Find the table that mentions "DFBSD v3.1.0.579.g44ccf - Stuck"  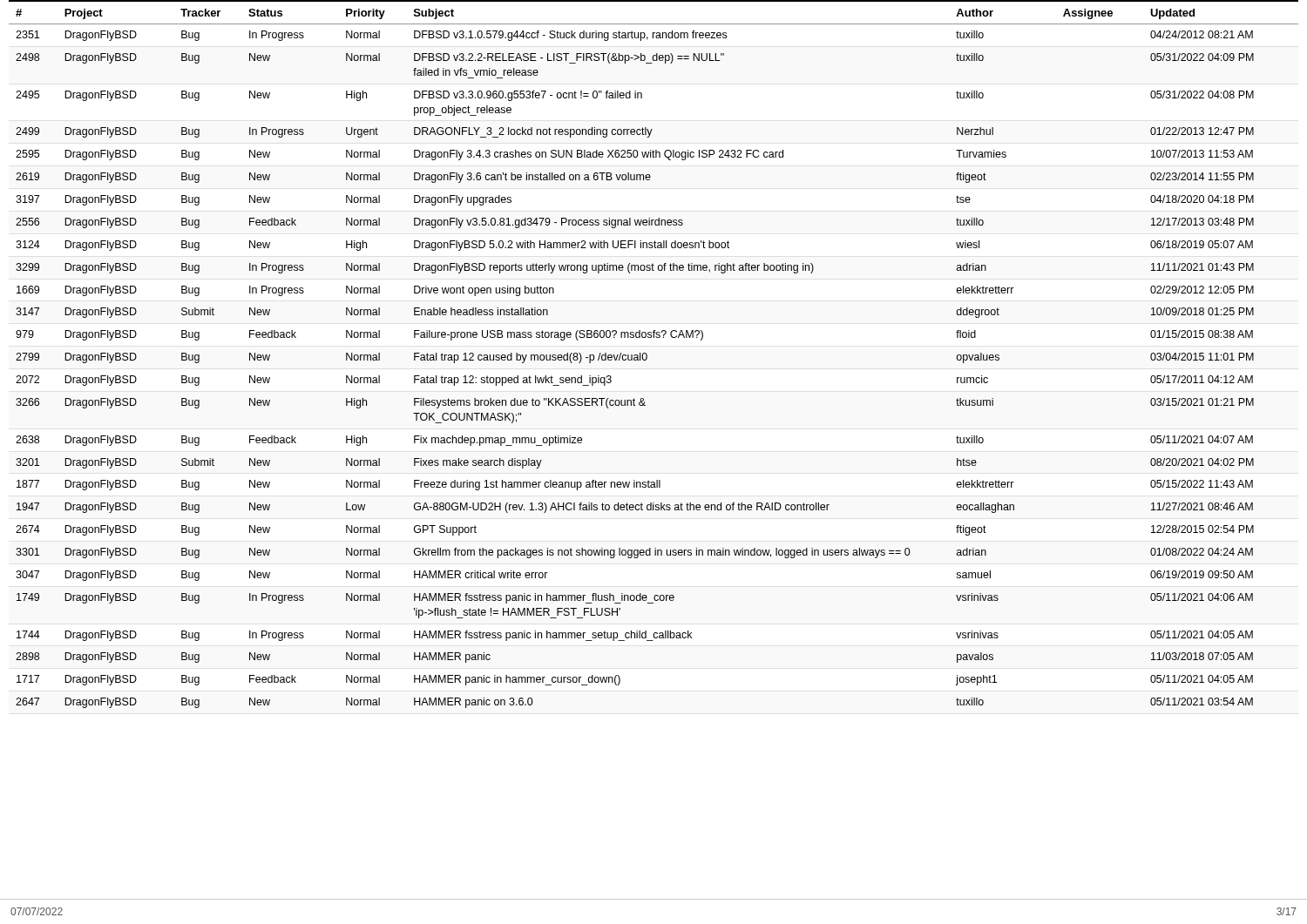tap(654, 449)
